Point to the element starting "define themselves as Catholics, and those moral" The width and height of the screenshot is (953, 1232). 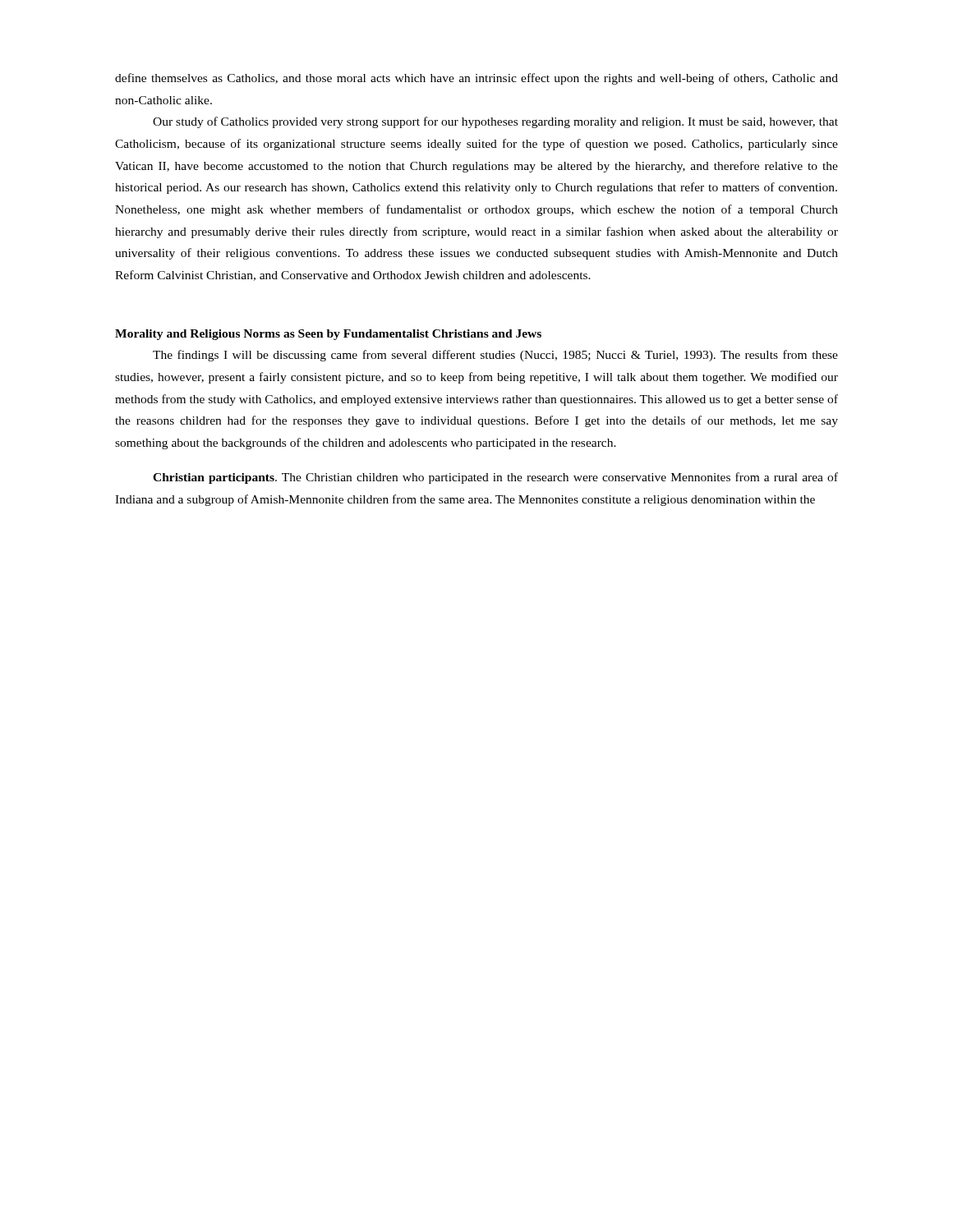pyautogui.click(x=476, y=89)
